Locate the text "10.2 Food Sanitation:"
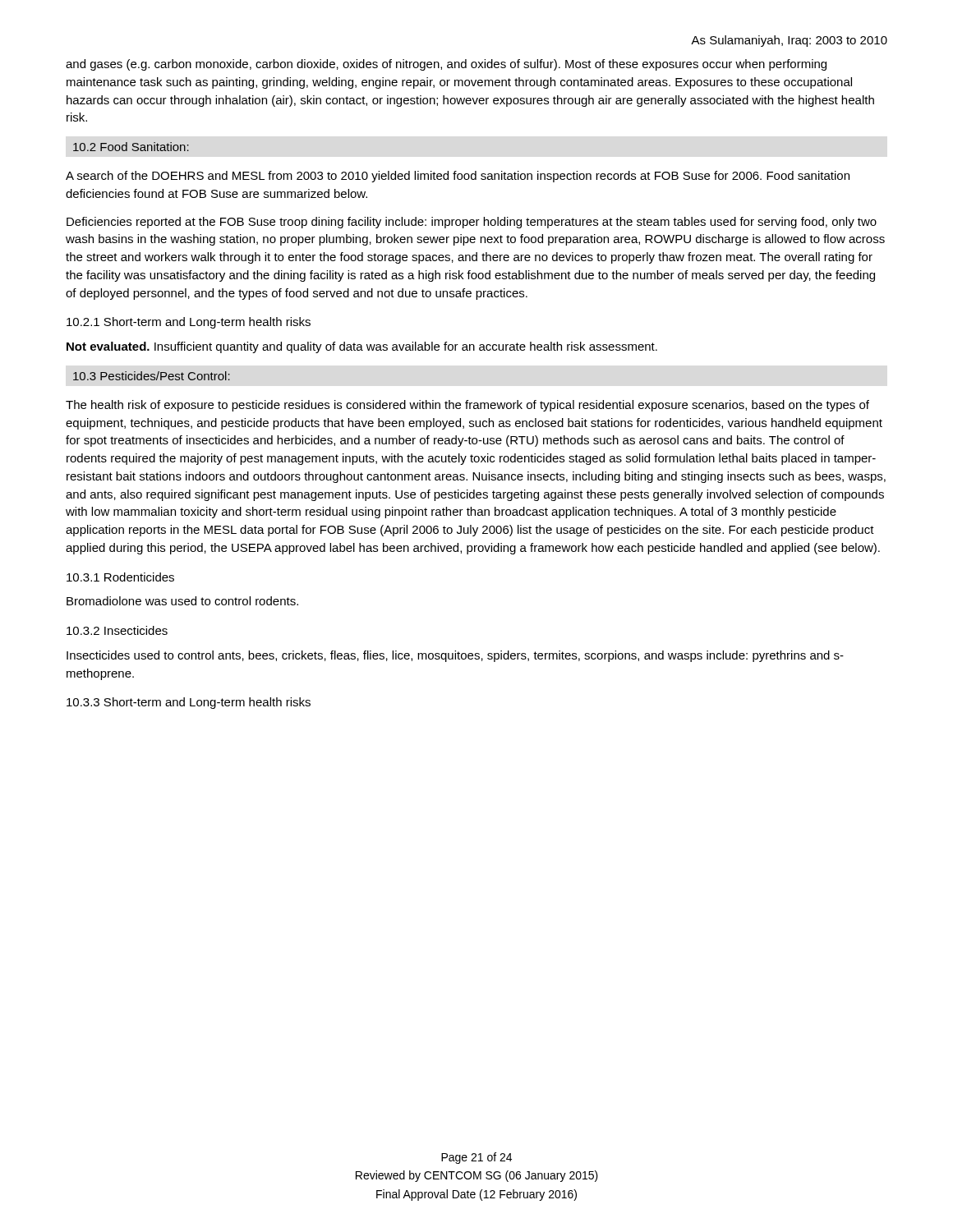The height and width of the screenshot is (1232, 953). (x=131, y=147)
